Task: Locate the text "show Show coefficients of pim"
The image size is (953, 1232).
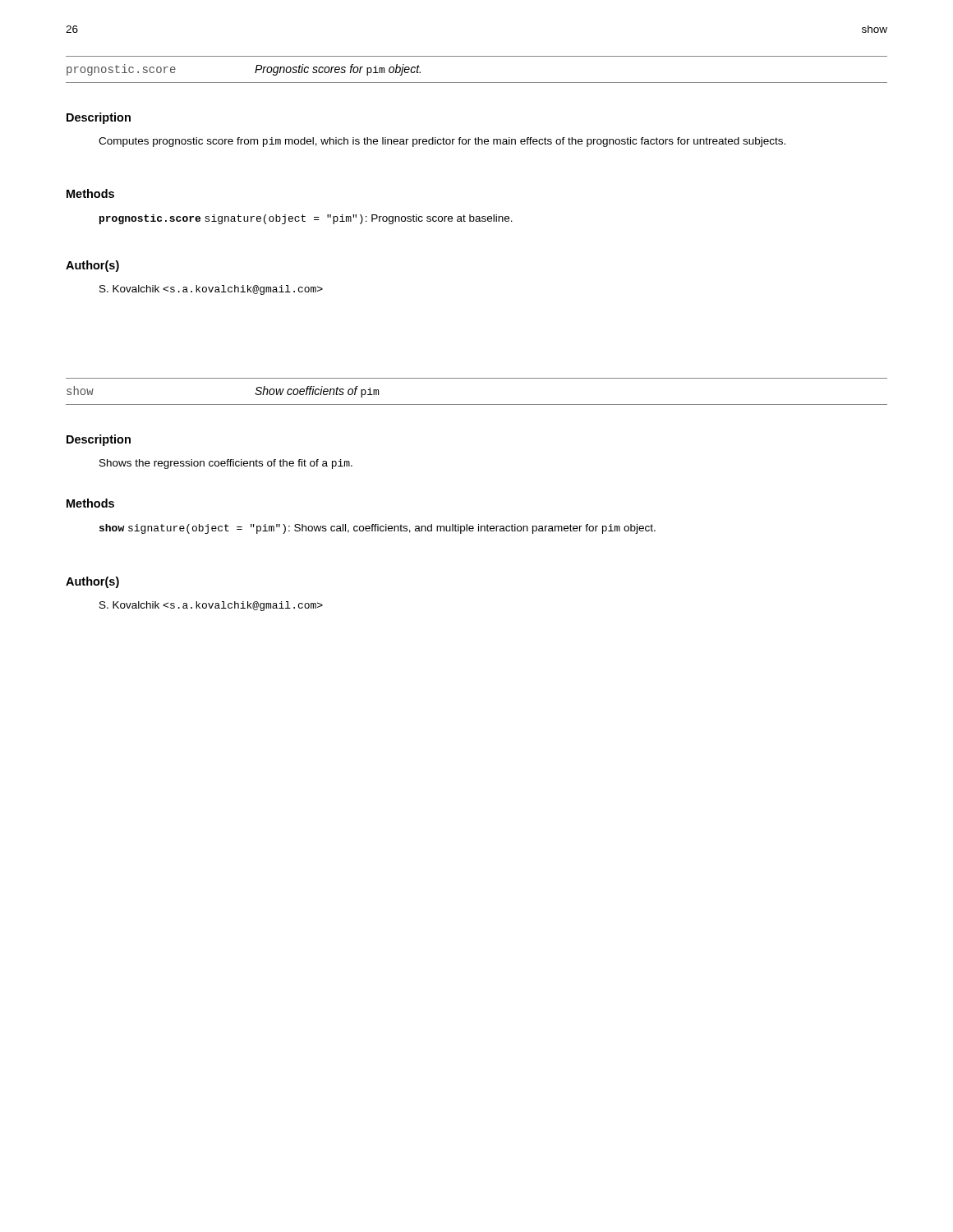Action: pos(81,391)
